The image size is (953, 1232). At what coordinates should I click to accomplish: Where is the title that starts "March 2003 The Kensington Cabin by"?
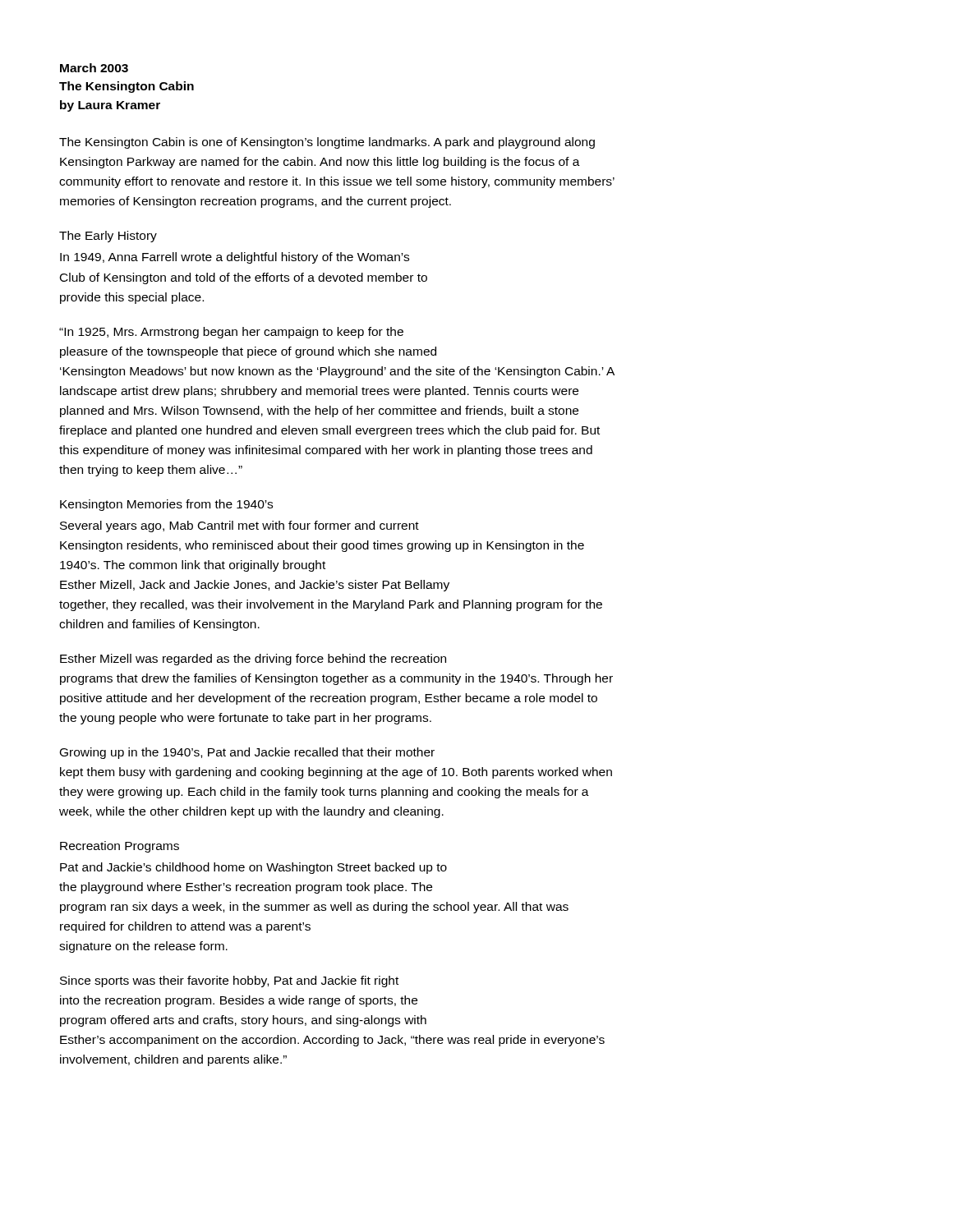coord(94,68)
